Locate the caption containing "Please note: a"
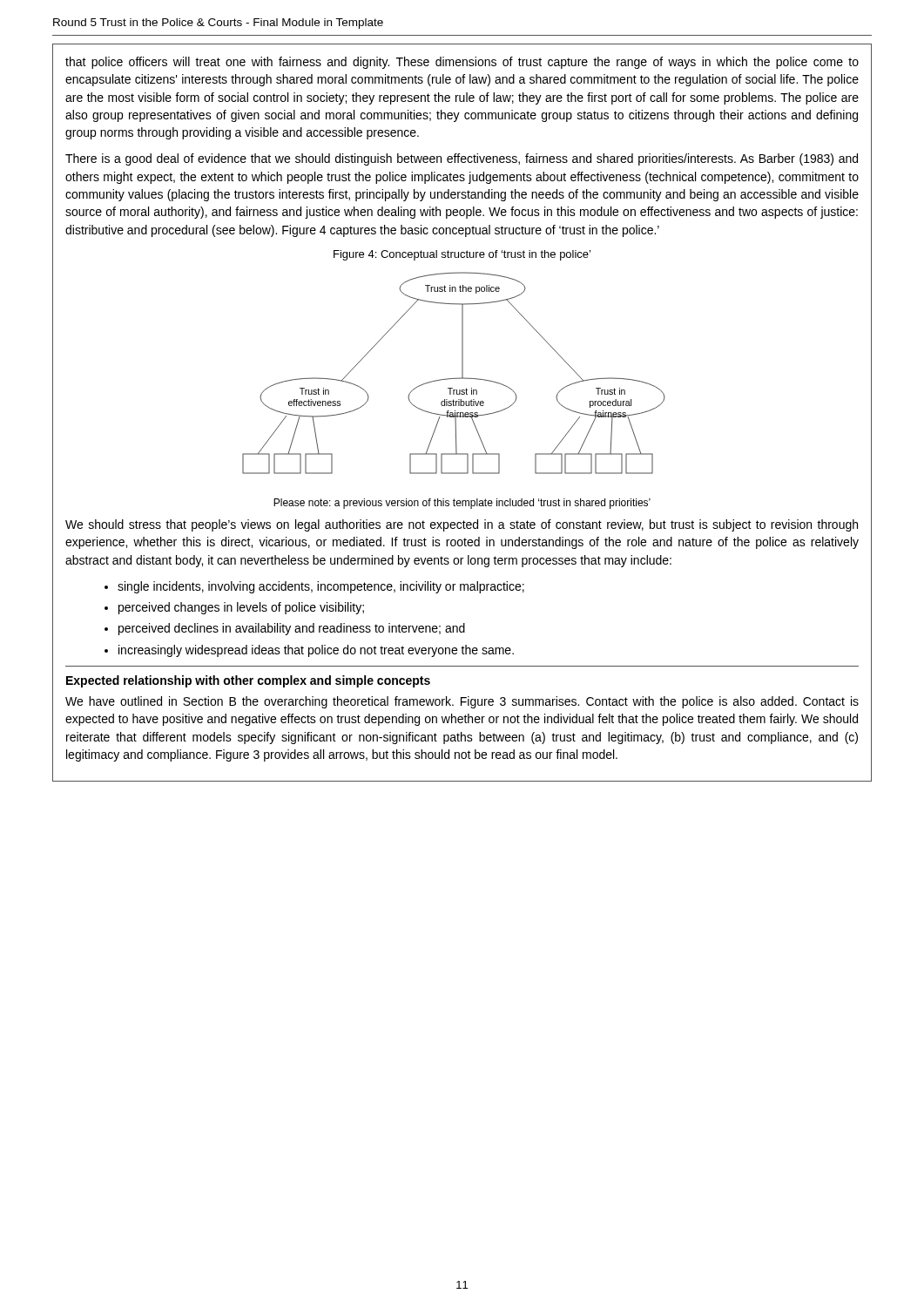The width and height of the screenshot is (924, 1307). 462,503
